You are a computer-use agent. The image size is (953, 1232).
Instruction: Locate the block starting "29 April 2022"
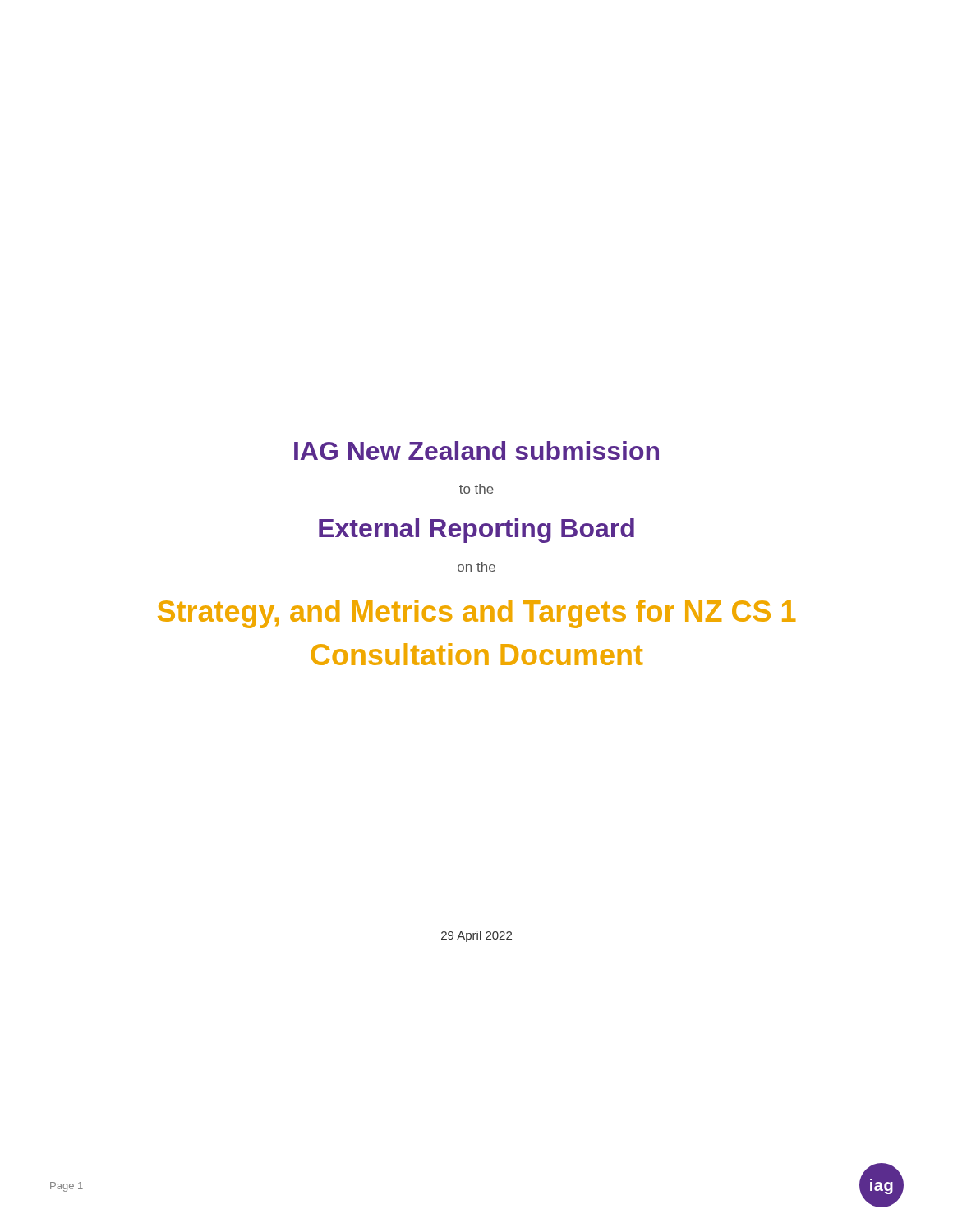click(x=476, y=935)
